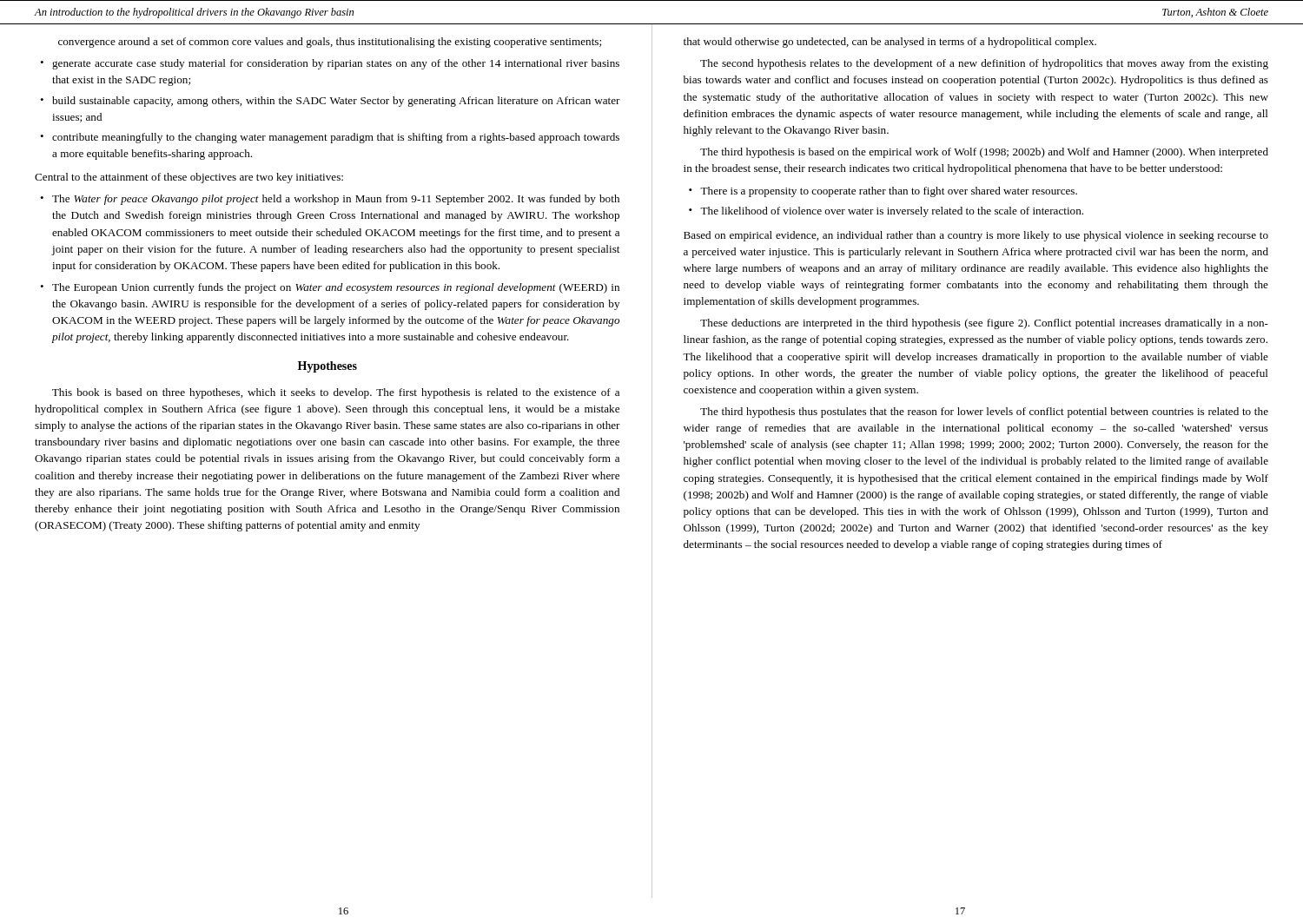Find the block on this page that starts "• There is a propensity to cooperate"
1303x924 pixels.
click(x=978, y=191)
